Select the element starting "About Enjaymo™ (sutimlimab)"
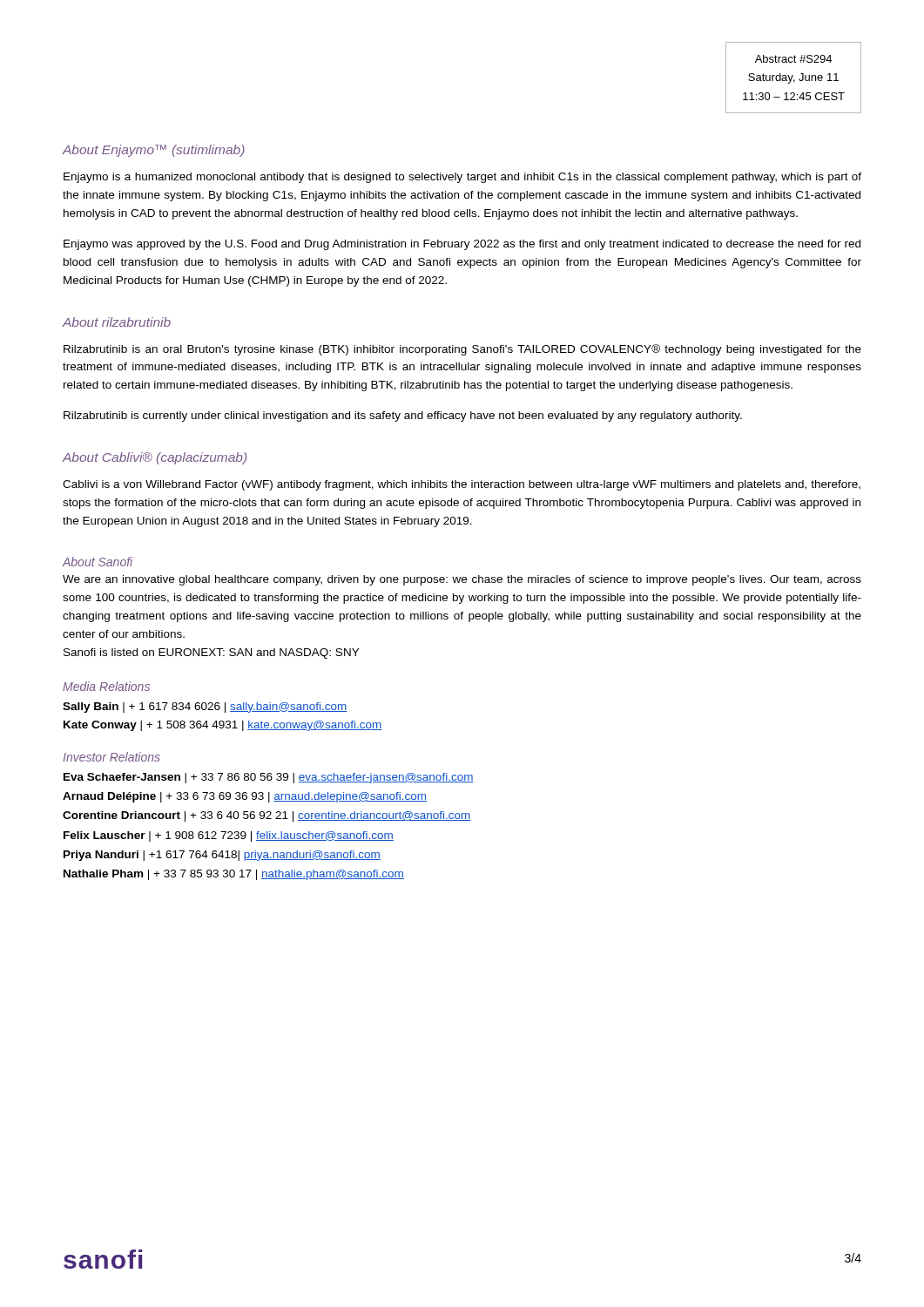 (x=154, y=149)
